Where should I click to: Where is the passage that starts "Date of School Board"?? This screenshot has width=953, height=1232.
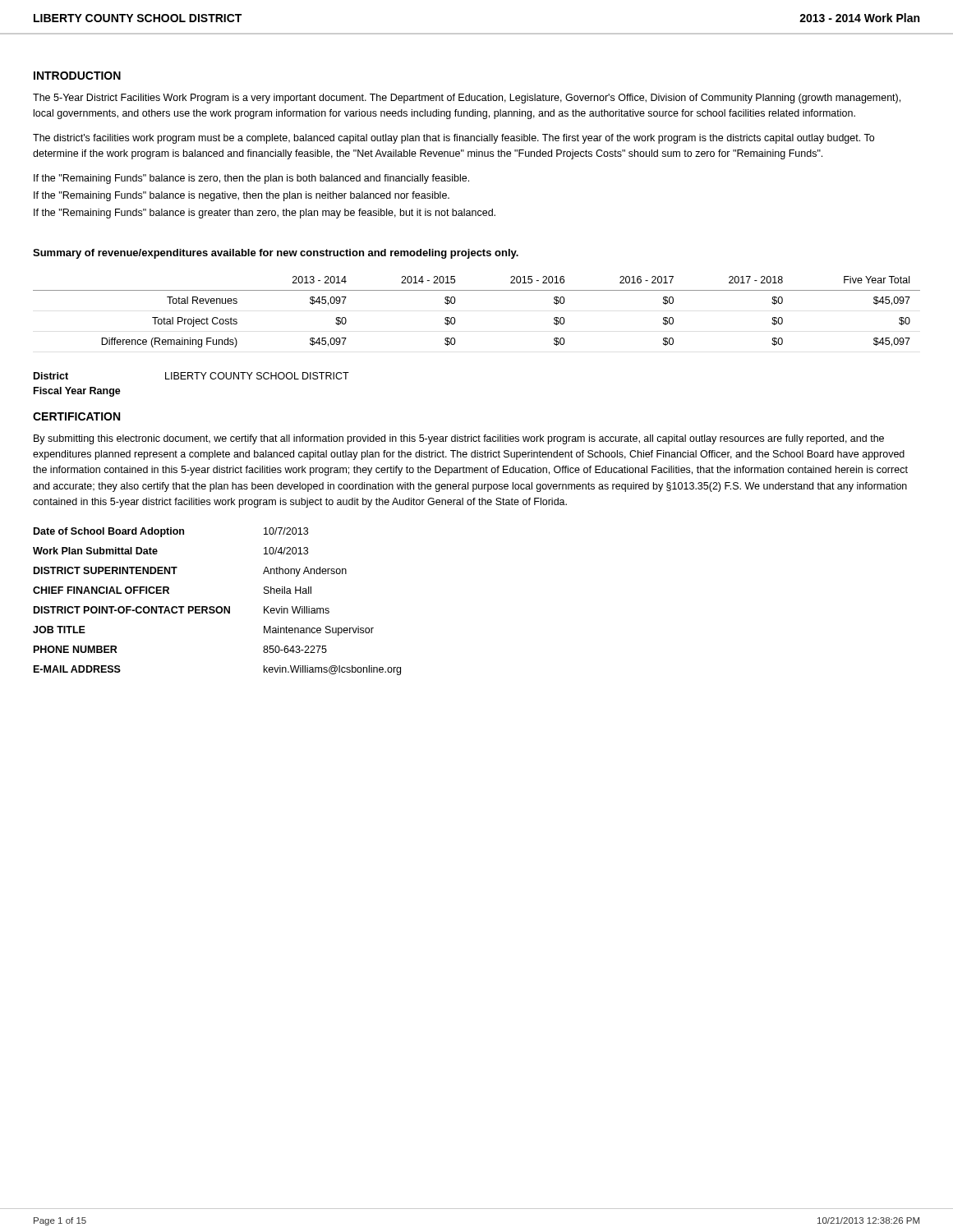pos(171,531)
